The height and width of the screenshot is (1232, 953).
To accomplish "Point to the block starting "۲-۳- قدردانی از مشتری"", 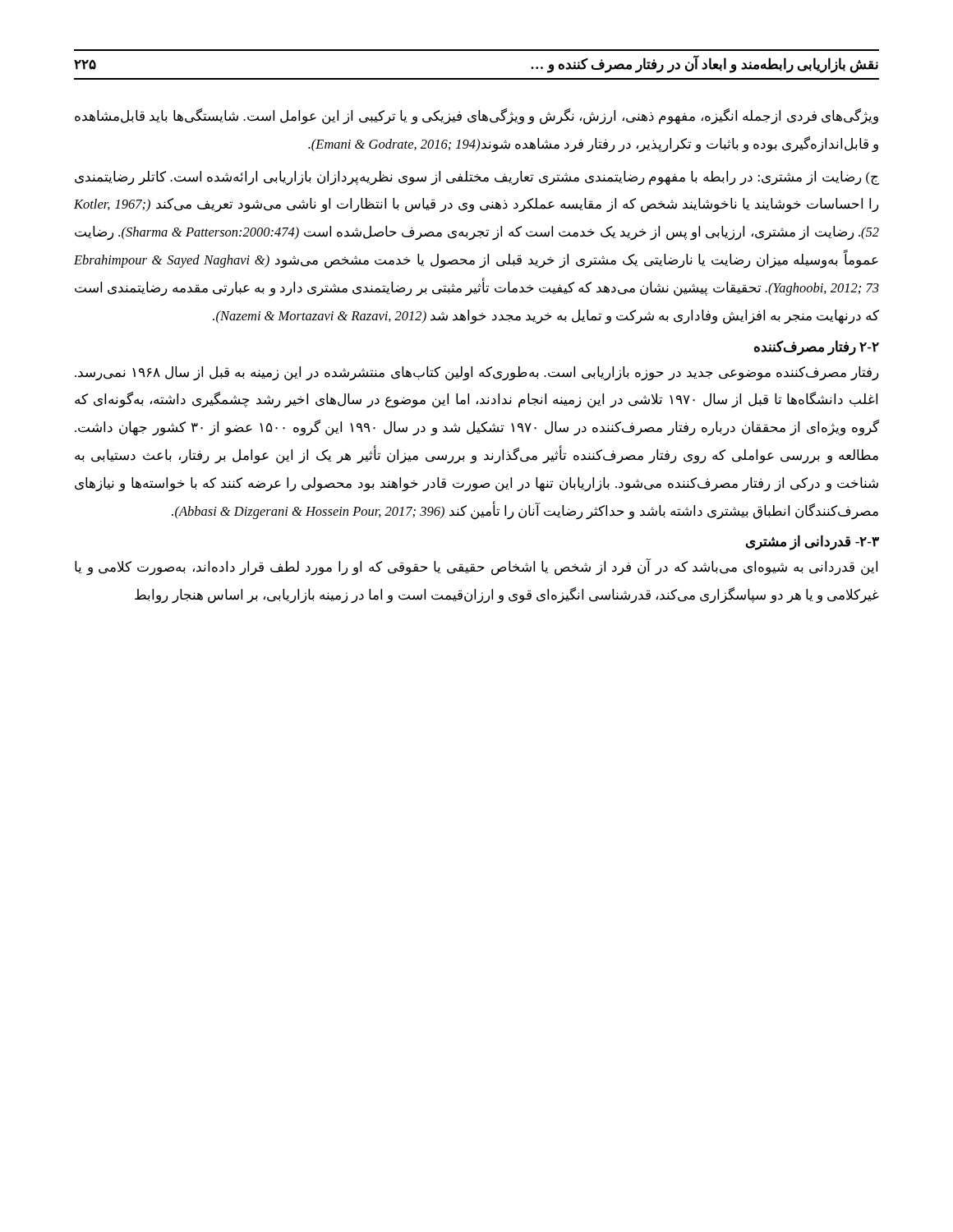I will pos(812,542).
